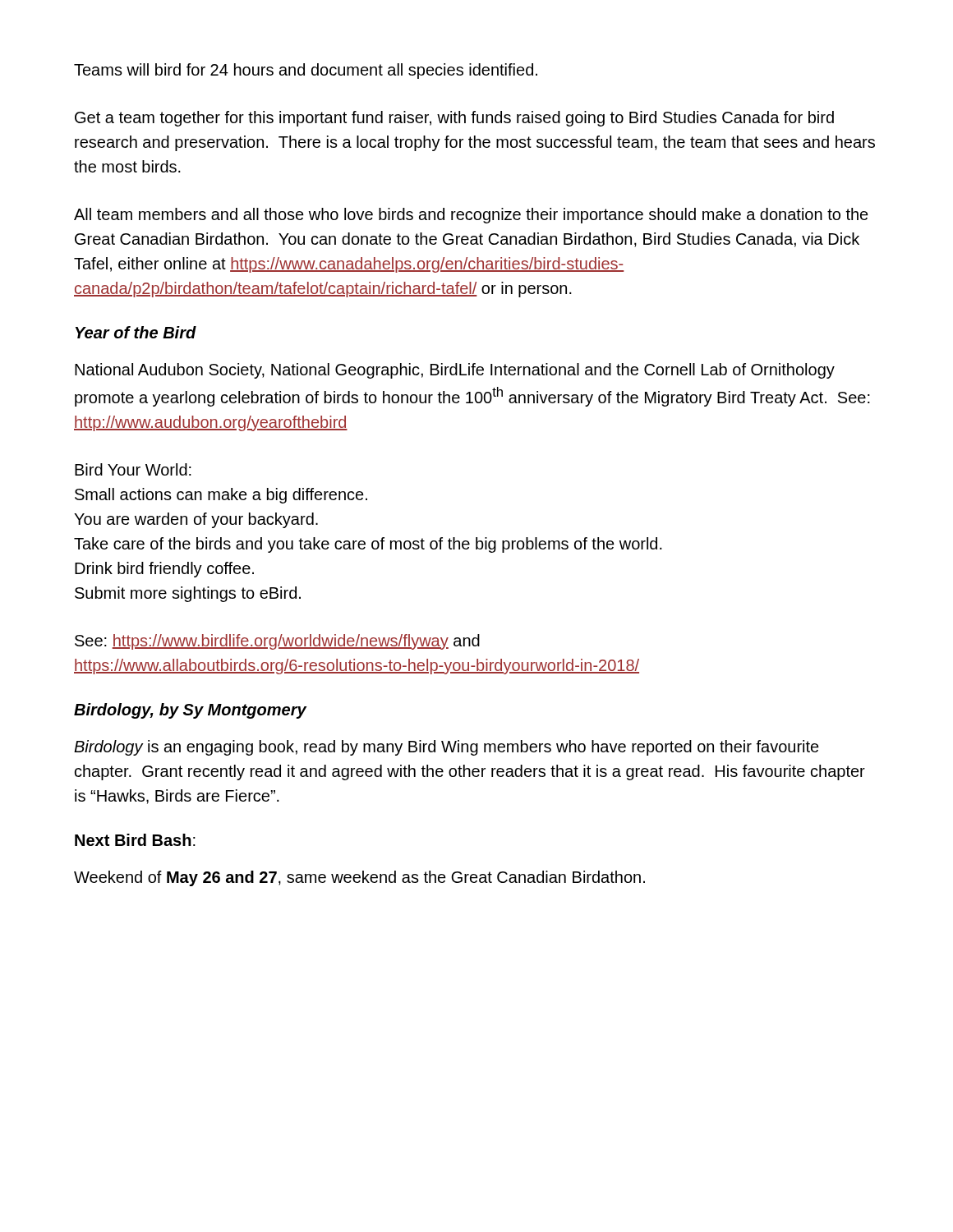Navigate to the block starting "National Audubon Society,"
The width and height of the screenshot is (953, 1232).
click(472, 396)
